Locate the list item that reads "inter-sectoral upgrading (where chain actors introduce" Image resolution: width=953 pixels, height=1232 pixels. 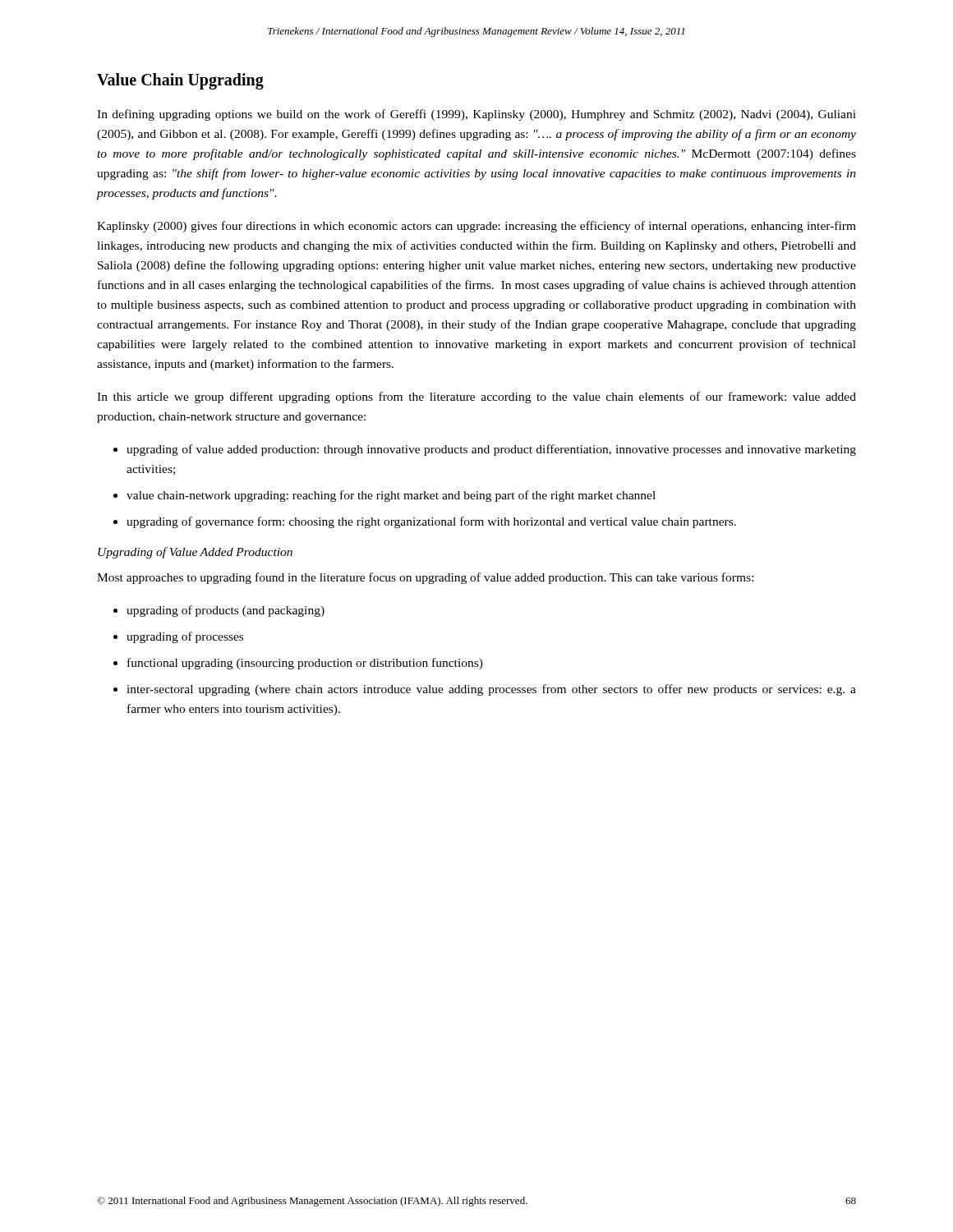[x=491, y=699]
